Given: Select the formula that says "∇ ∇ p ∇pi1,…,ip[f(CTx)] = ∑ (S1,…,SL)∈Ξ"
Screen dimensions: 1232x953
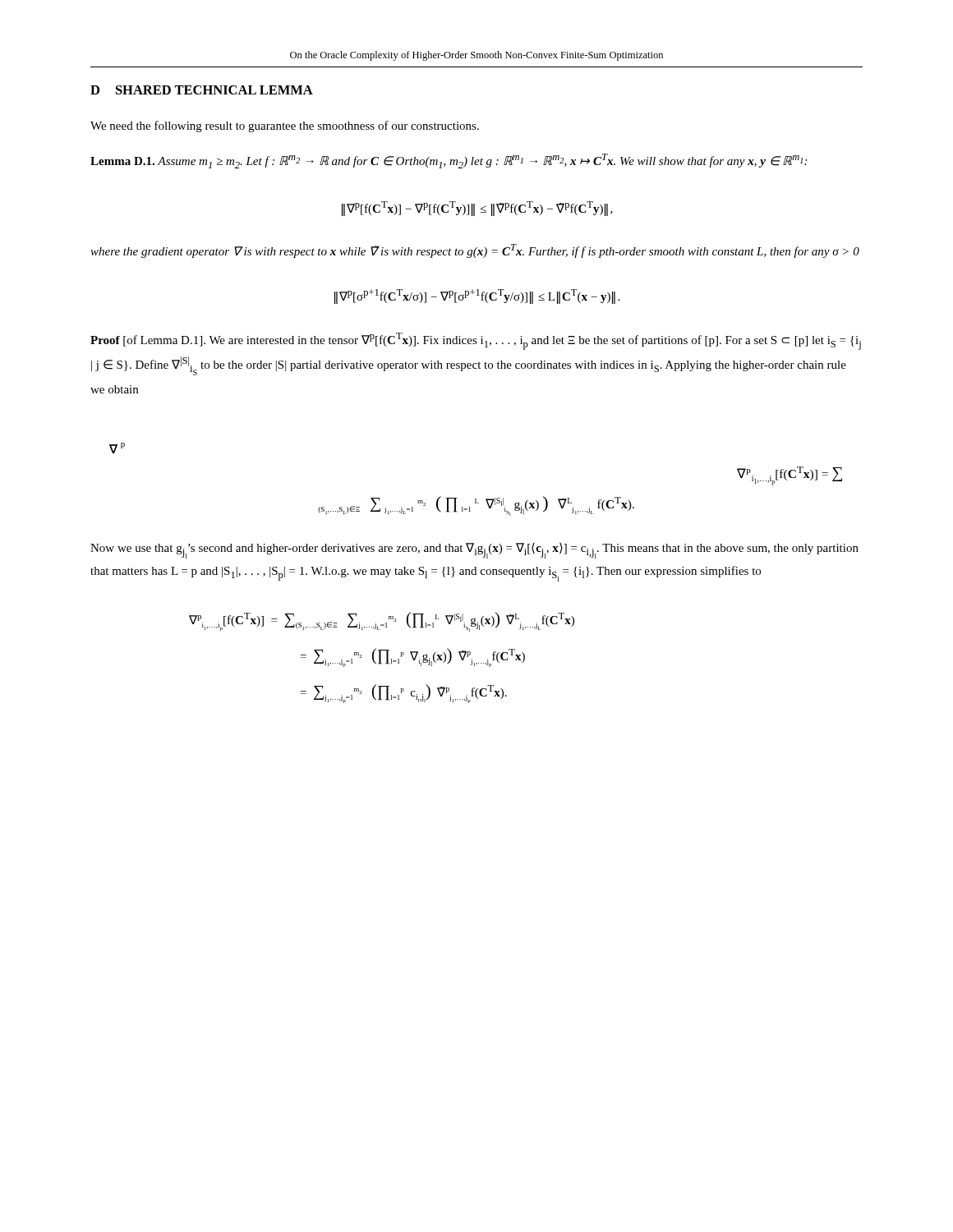Looking at the screenshot, I should [117, 448].
